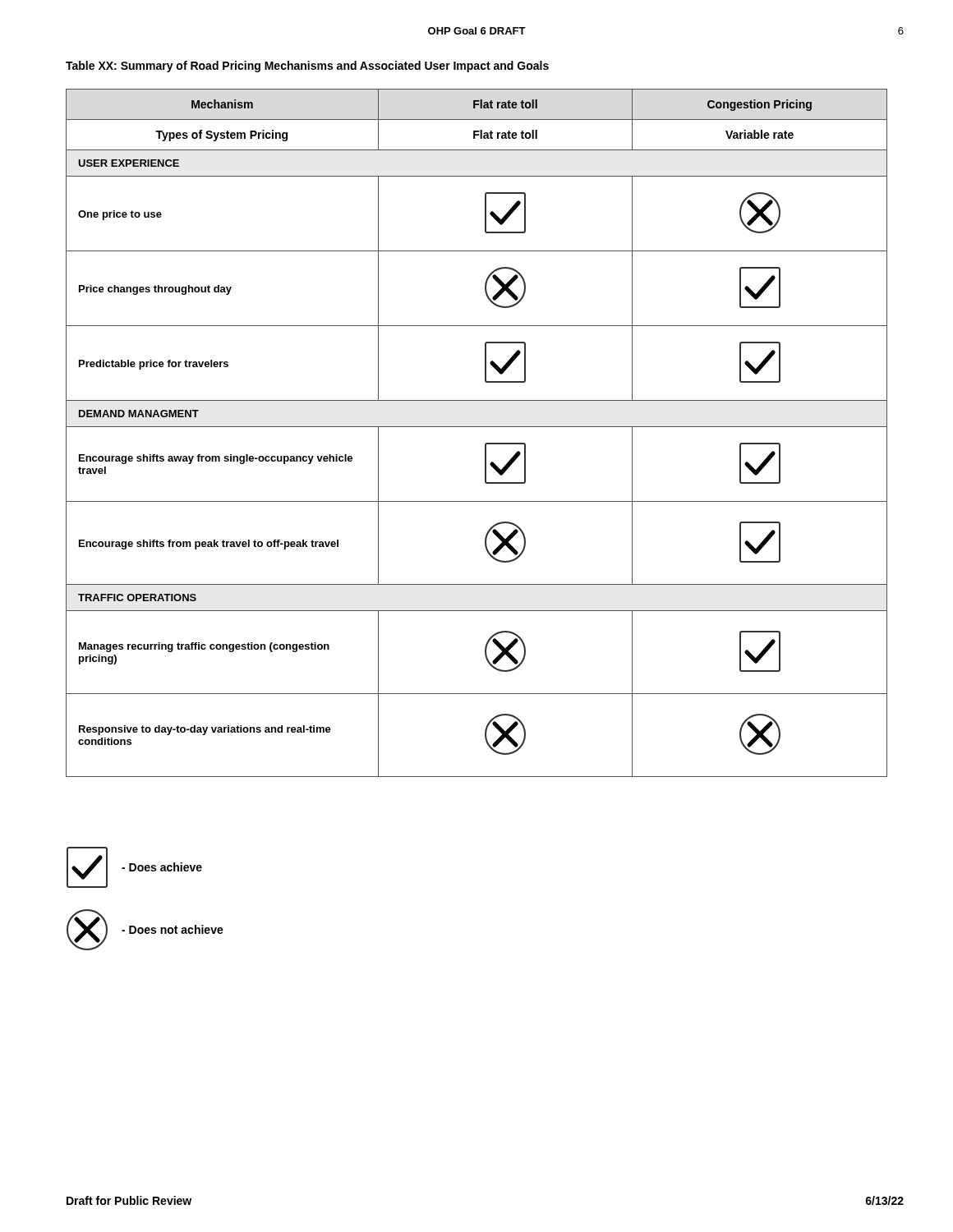Find the text starting "Does not achieve"
The height and width of the screenshot is (1232, 953).
pos(144,930)
